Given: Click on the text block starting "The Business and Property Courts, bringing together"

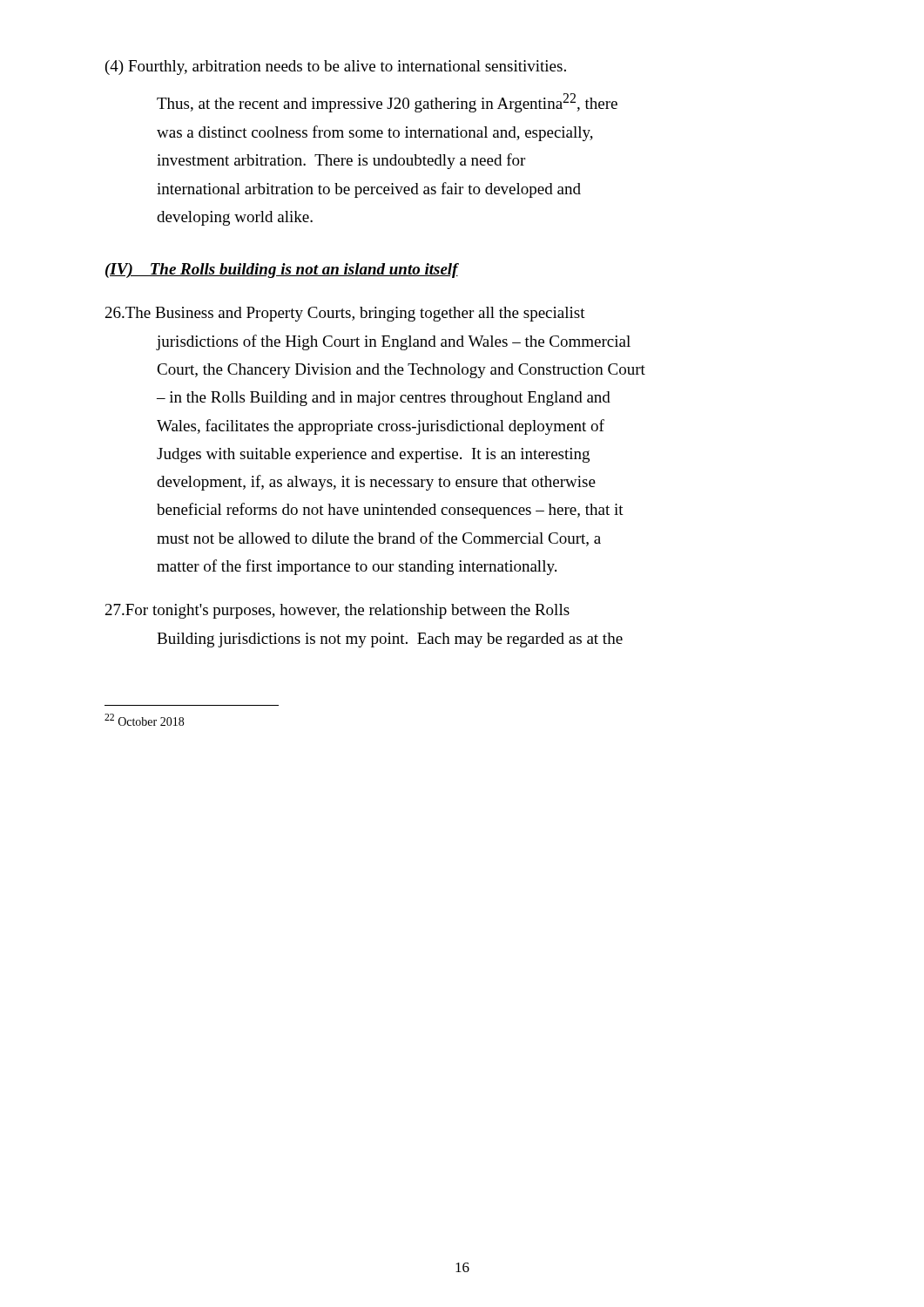Looking at the screenshot, I should click(471, 442).
